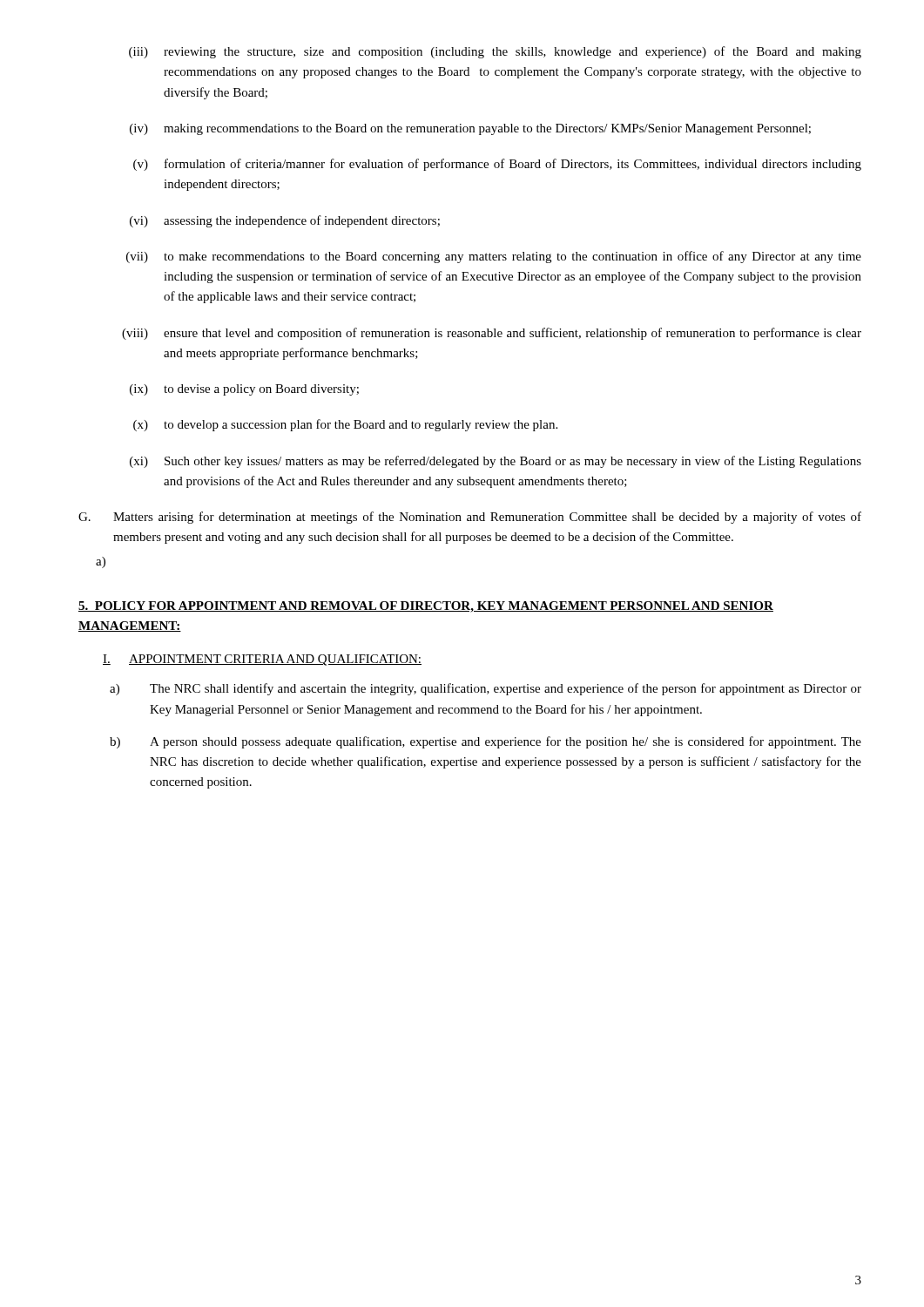Screen dimensions: 1307x924
Task: Find the list item containing "(v) formulation of criteria/manner"
Action: pos(470,174)
